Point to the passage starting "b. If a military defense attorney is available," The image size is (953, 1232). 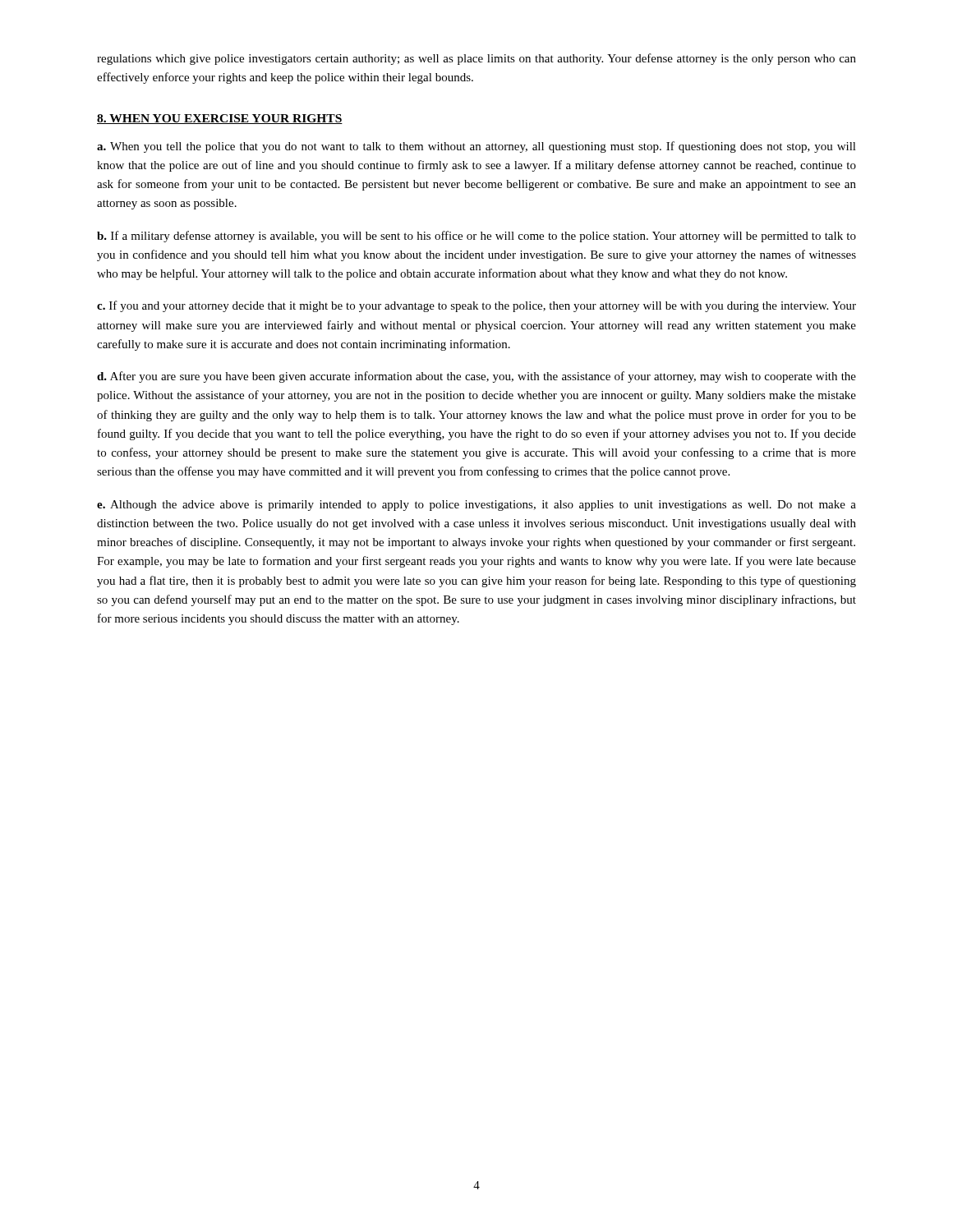coord(476,254)
